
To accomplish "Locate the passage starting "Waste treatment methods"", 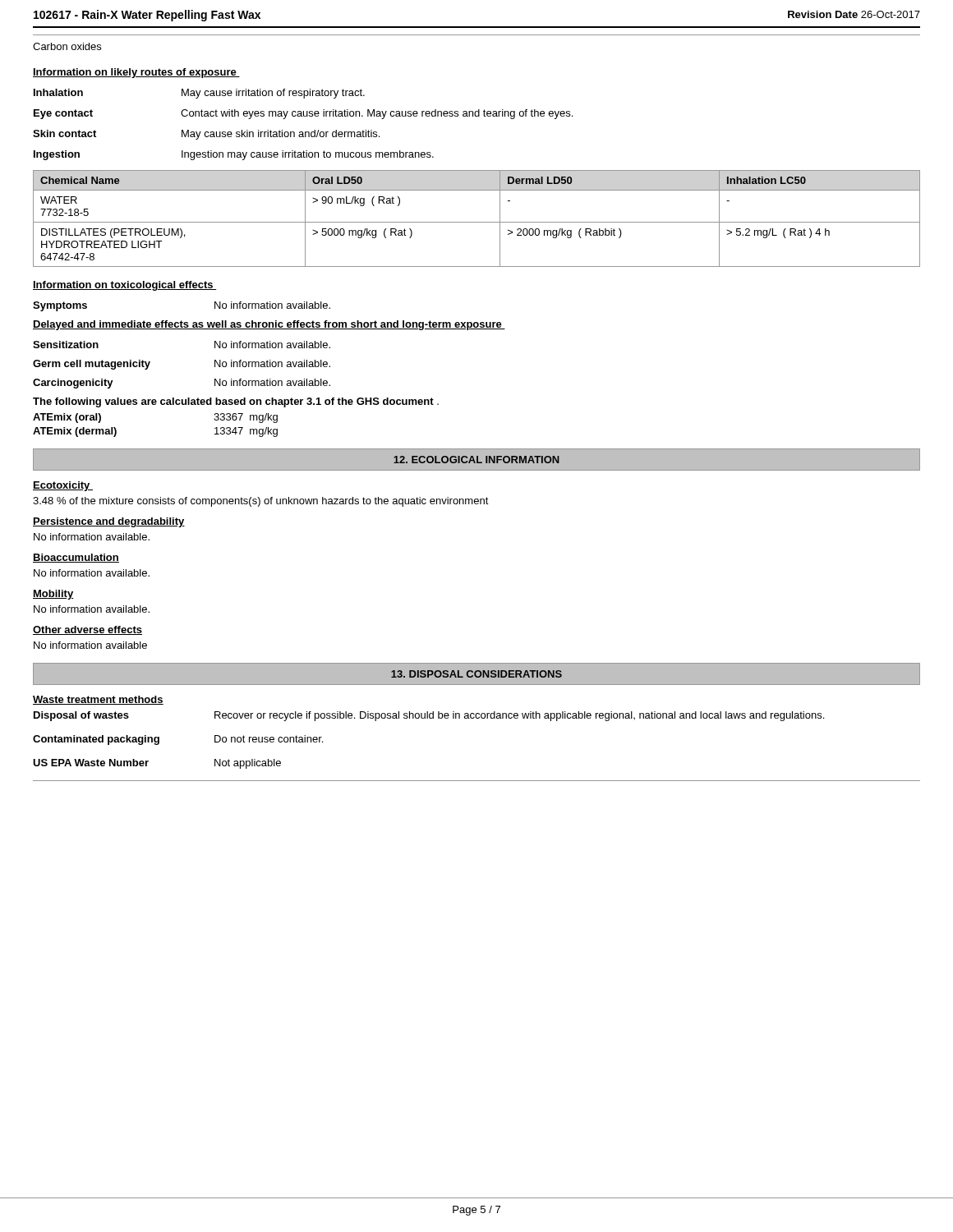I will tap(98, 699).
